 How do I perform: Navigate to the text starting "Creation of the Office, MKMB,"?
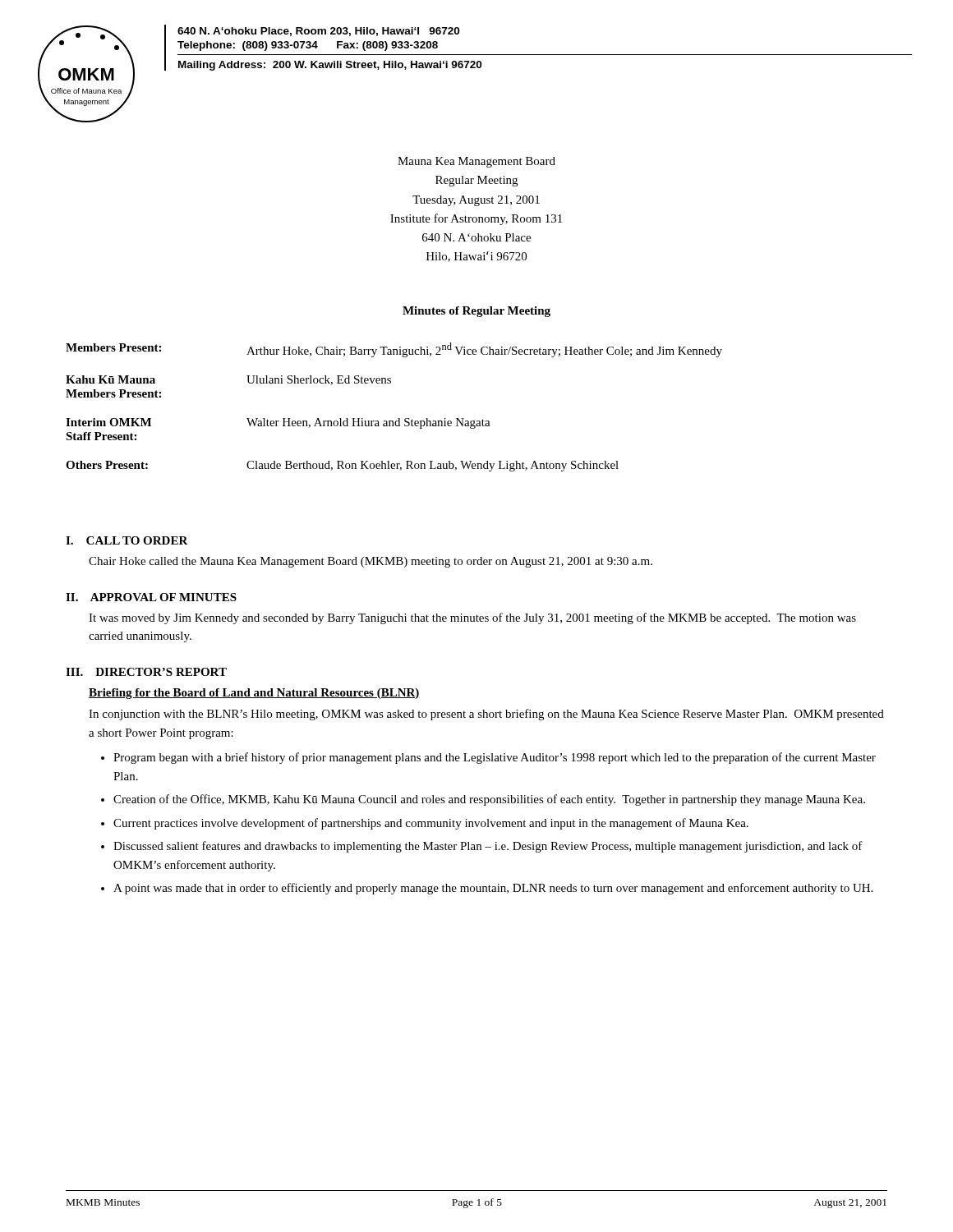pos(490,799)
